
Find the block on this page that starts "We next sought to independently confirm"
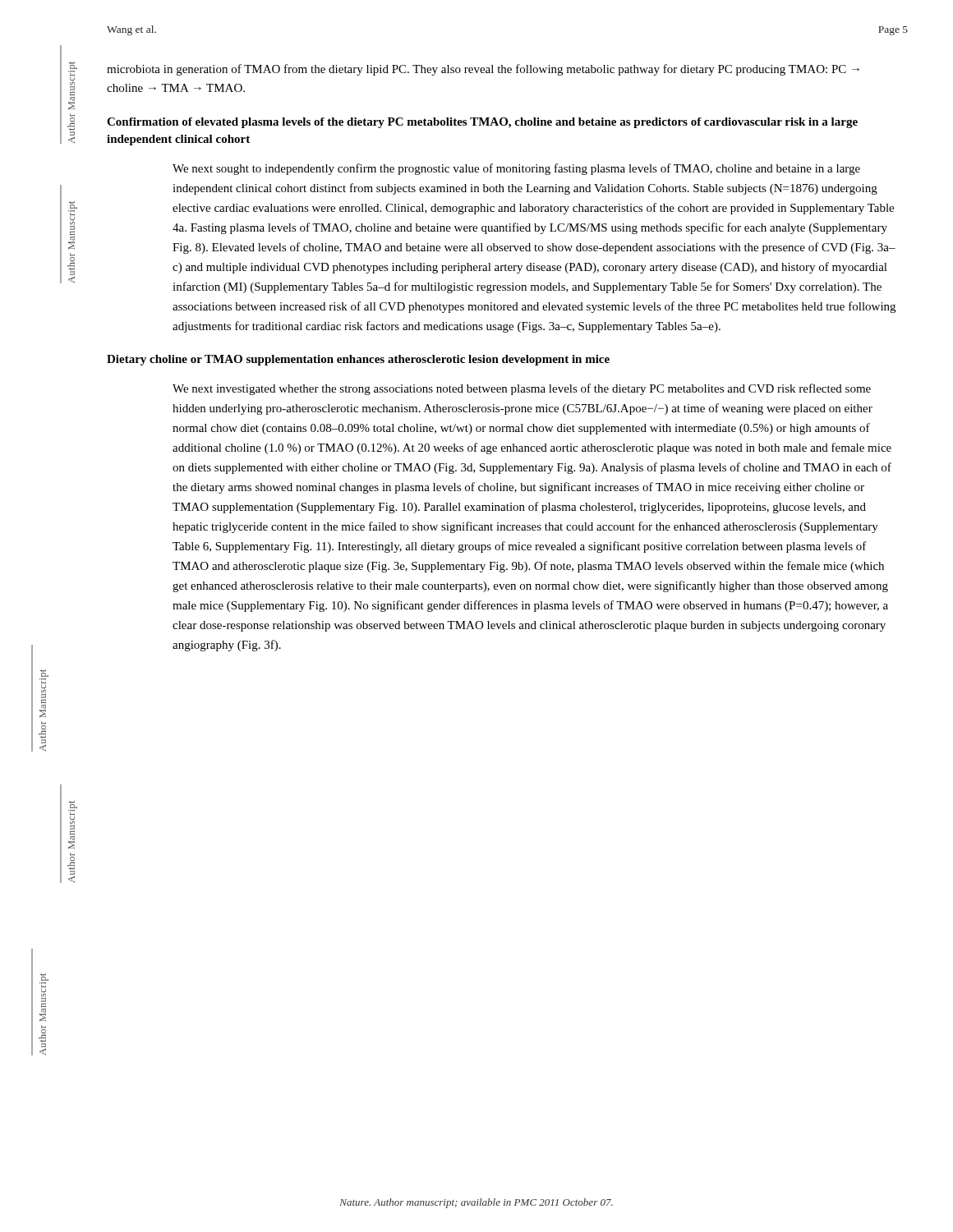coord(534,247)
